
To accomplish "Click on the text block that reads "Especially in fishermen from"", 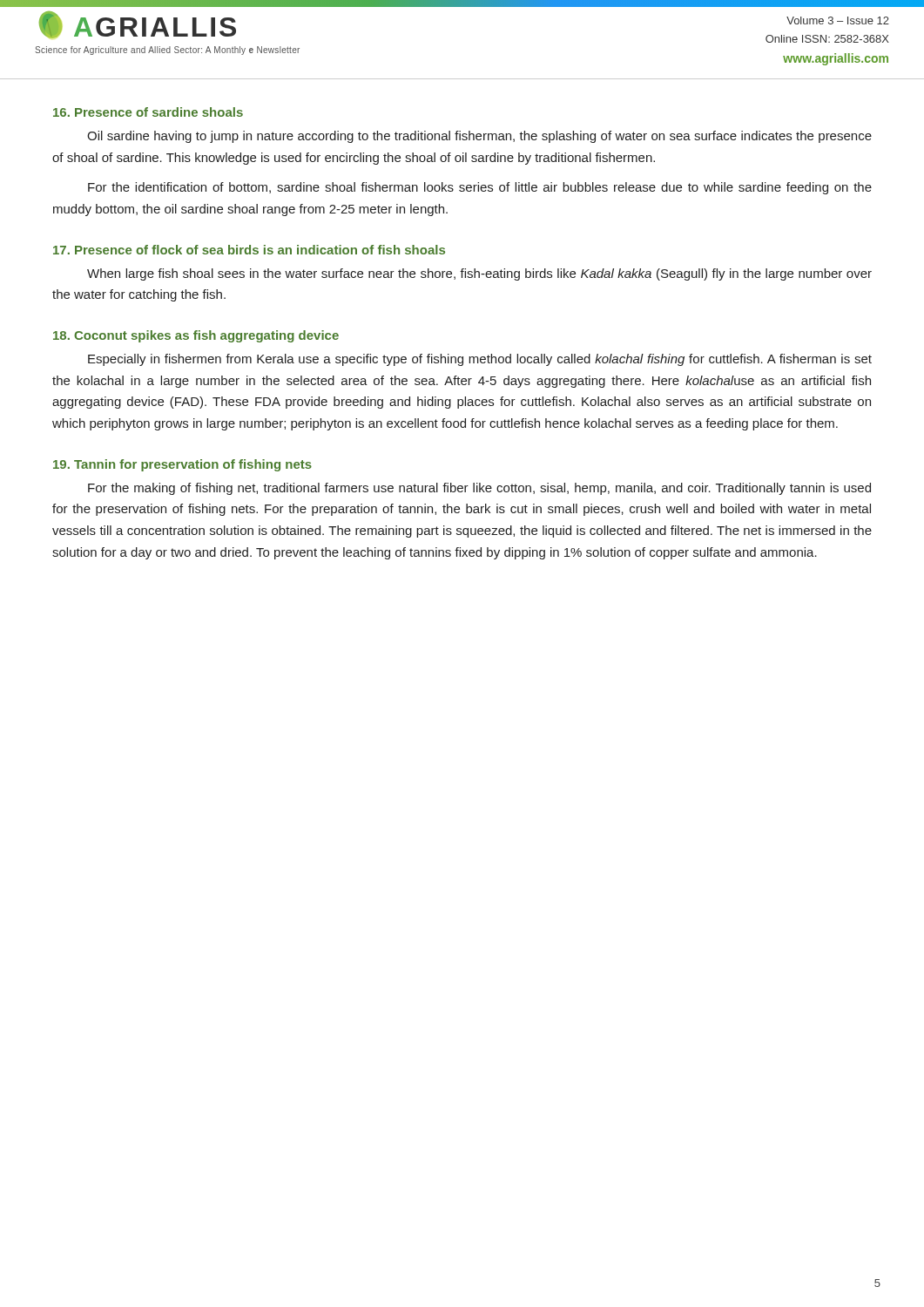I will [x=462, y=391].
